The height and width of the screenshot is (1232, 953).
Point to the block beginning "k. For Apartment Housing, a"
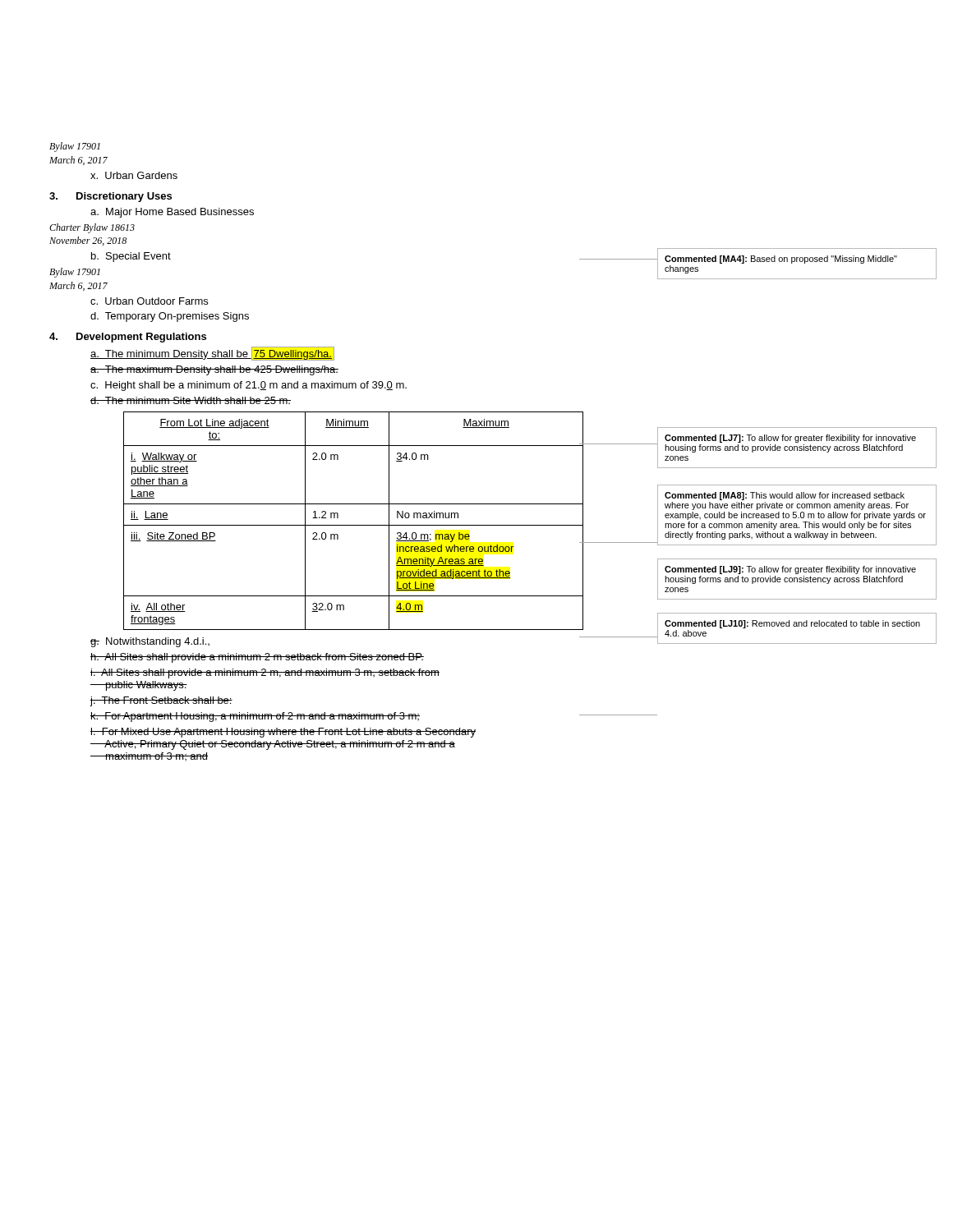[x=255, y=716]
